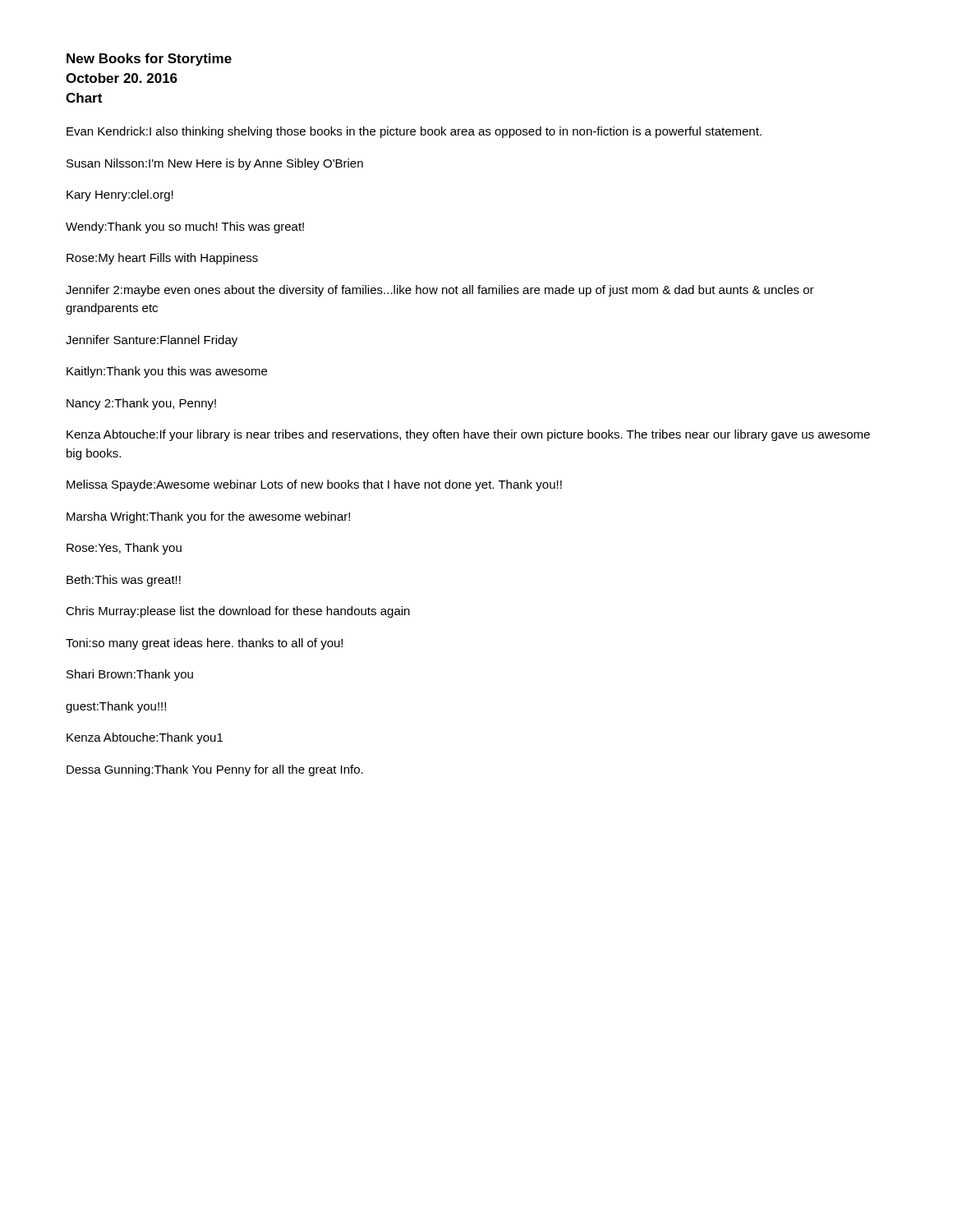Locate the region starting "Evan Kendrick:I also thinking"

pyautogui.click(x=414, y=131)
